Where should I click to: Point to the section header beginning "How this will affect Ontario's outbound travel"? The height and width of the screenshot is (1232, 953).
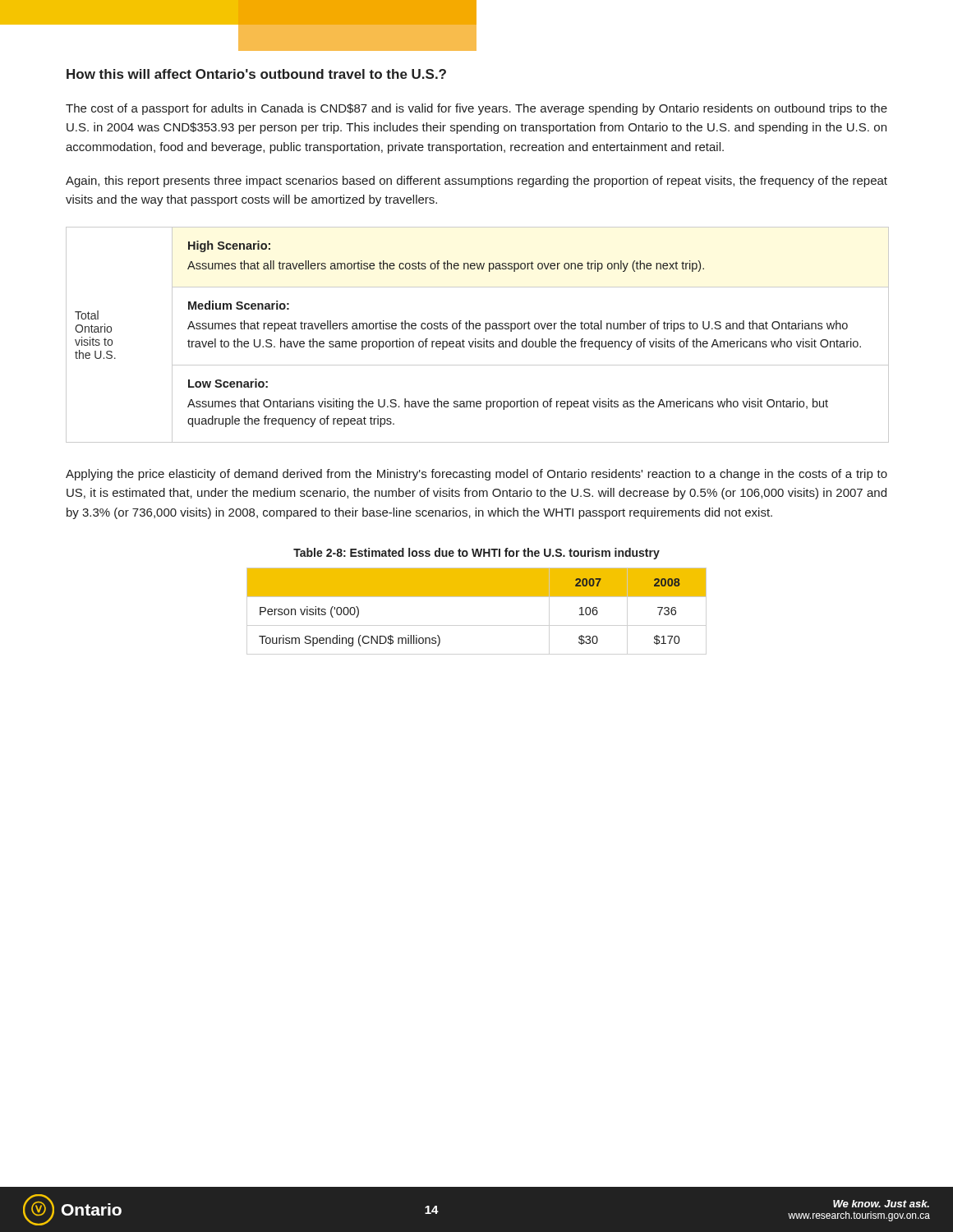pos(256,74)
